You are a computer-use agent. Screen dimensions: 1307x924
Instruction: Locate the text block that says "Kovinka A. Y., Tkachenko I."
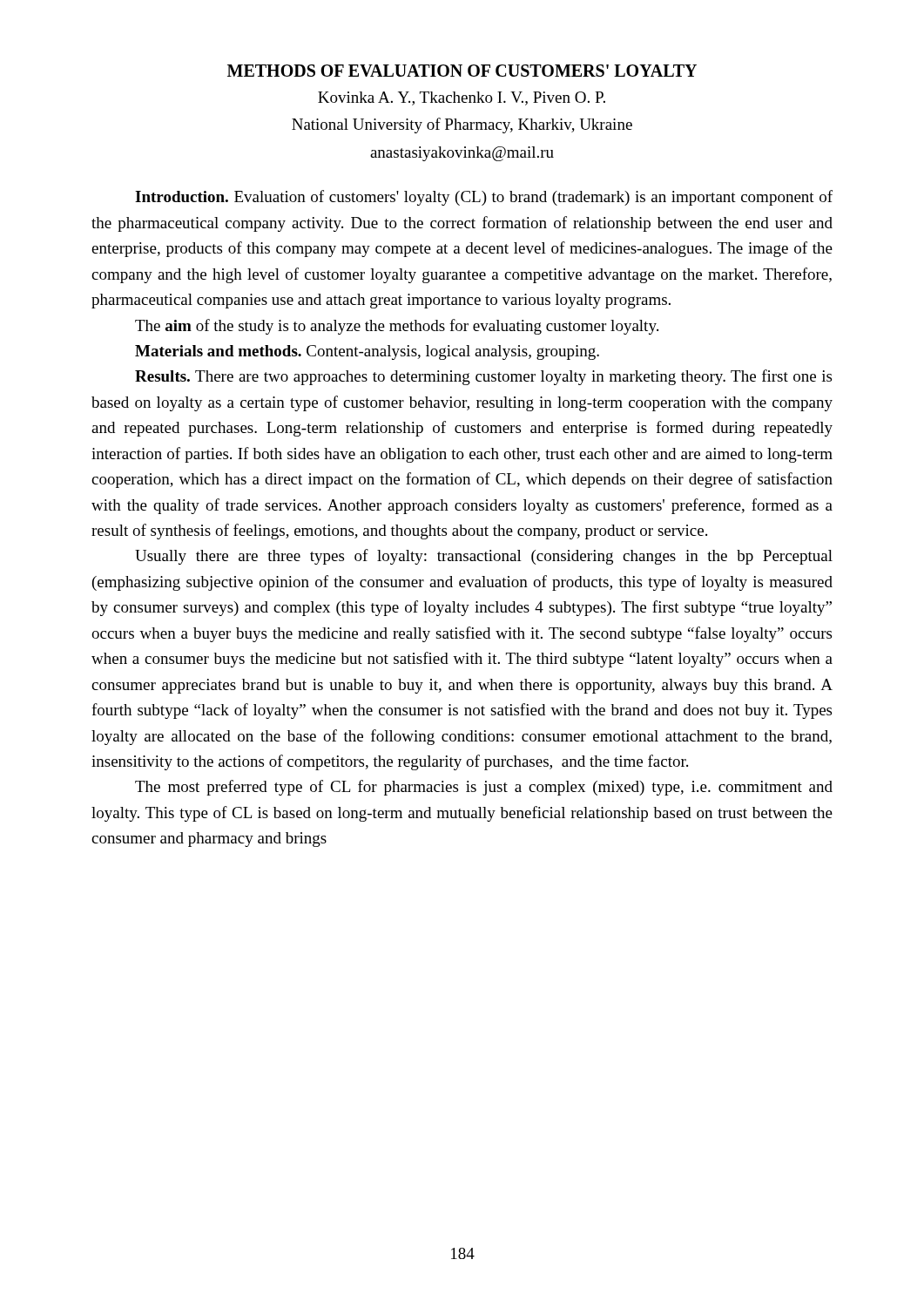click(462, 125)
